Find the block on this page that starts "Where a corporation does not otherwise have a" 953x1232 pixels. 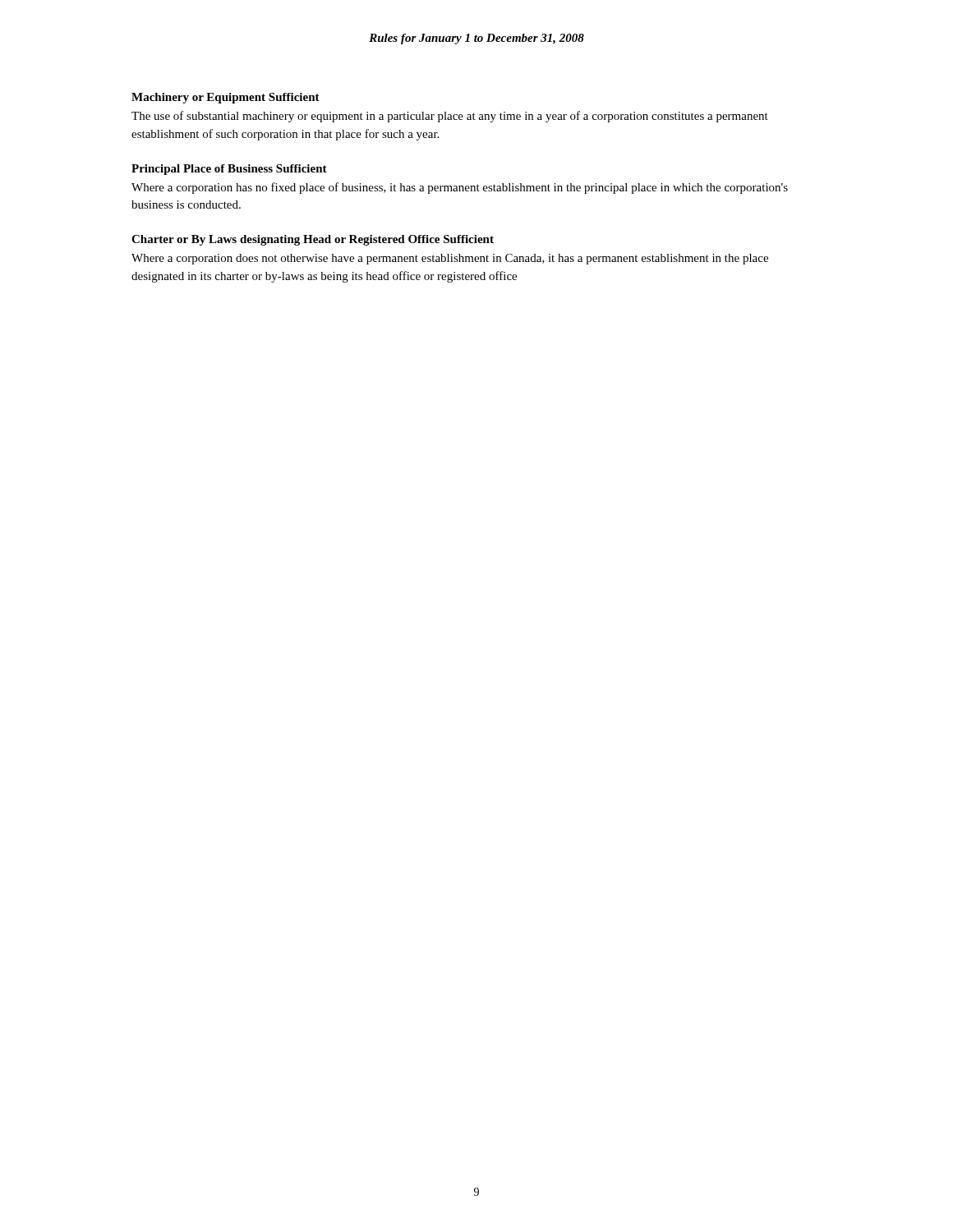coord(450,267)
